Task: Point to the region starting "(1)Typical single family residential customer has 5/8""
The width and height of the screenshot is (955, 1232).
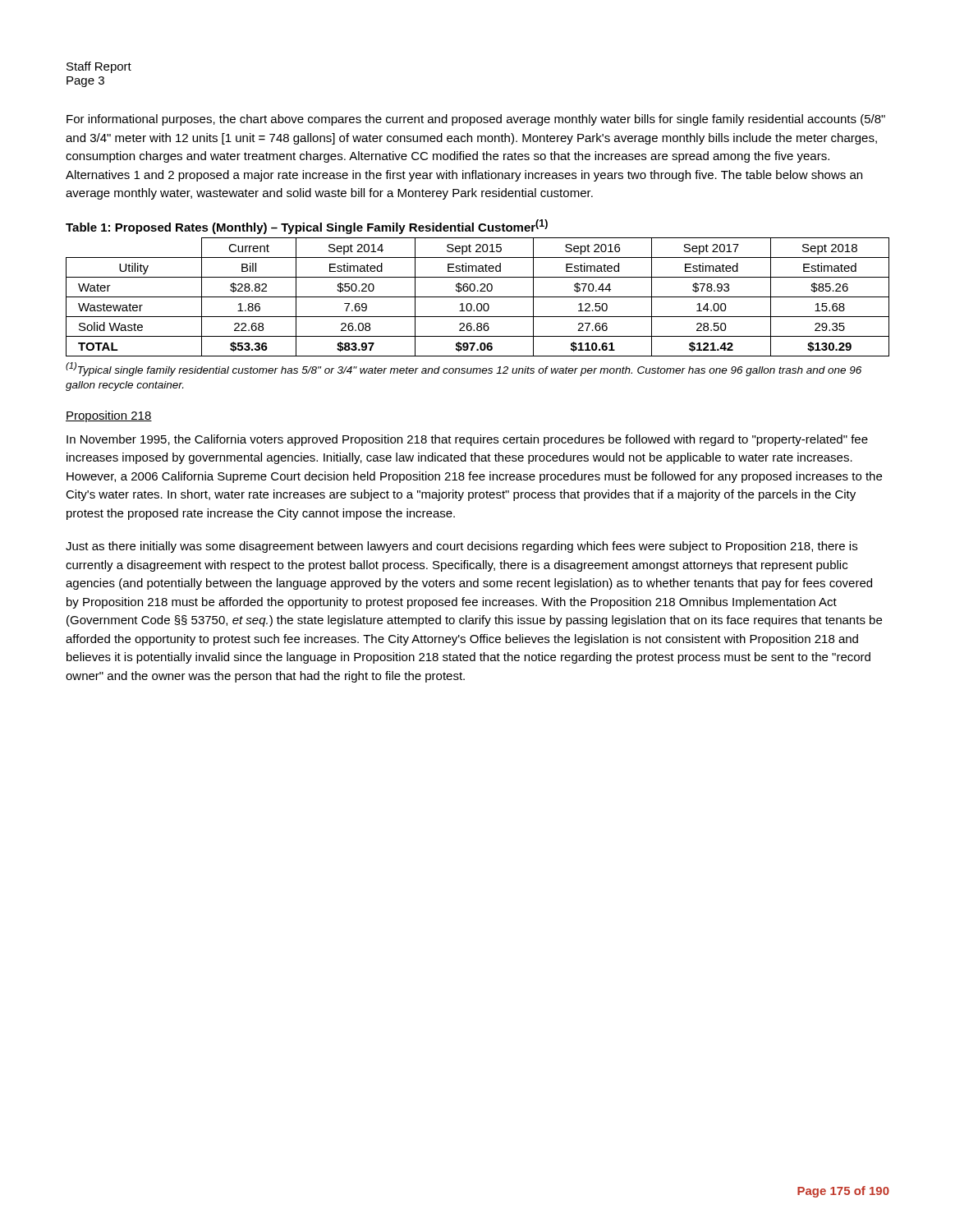Action: click(464, 376)
